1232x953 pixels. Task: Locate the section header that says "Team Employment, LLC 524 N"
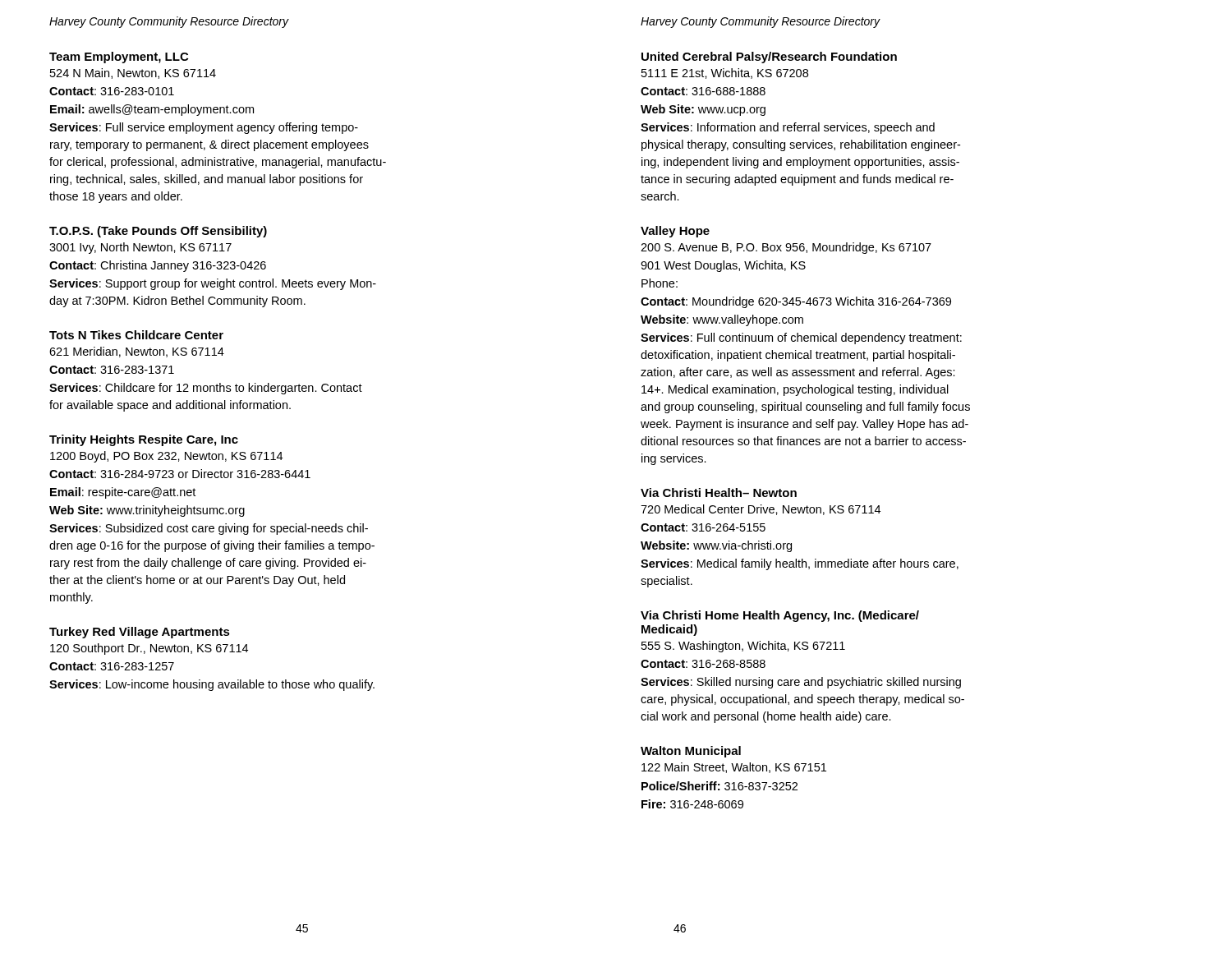coord(304,127)
